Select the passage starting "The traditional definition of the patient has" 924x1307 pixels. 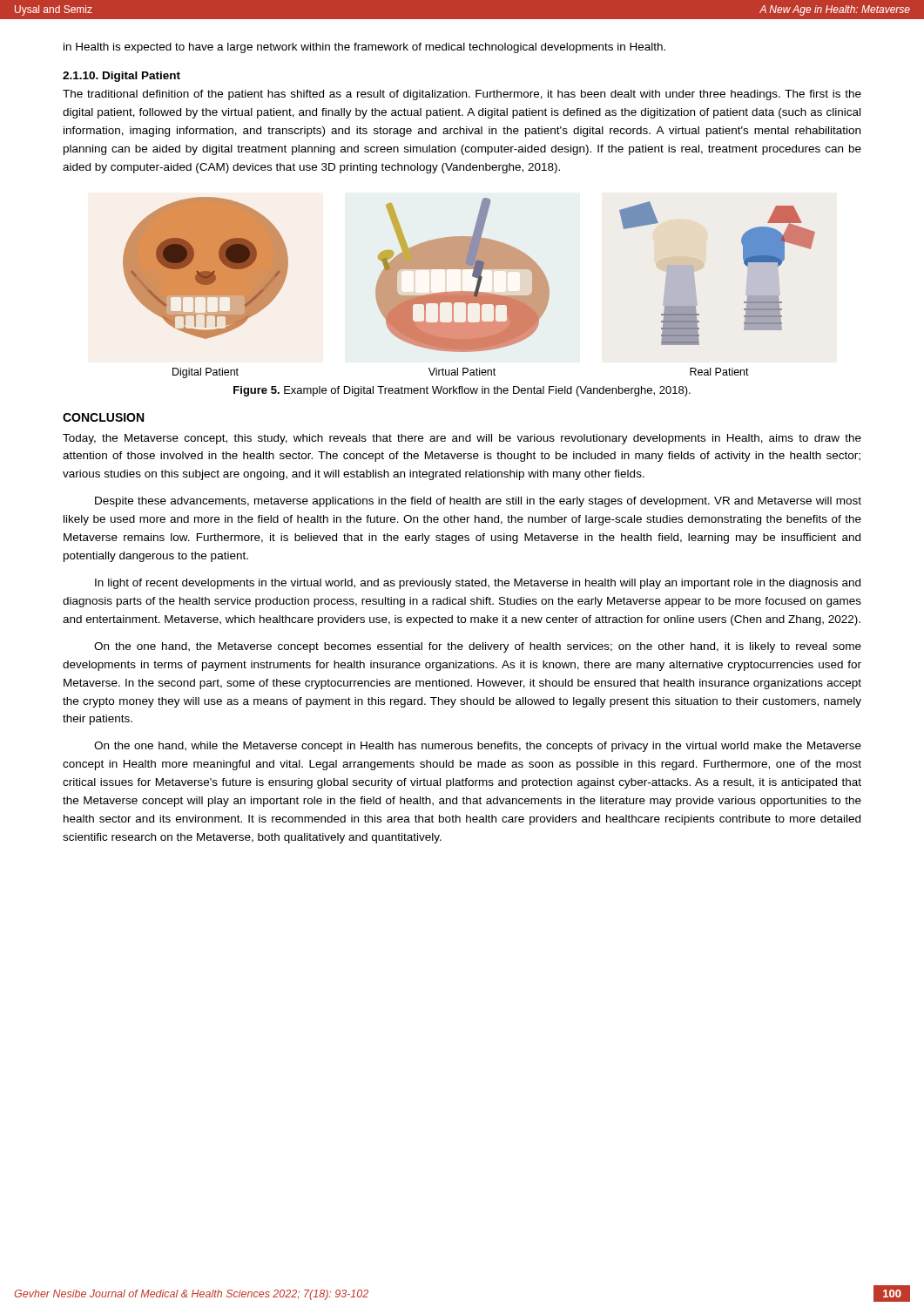462,130
